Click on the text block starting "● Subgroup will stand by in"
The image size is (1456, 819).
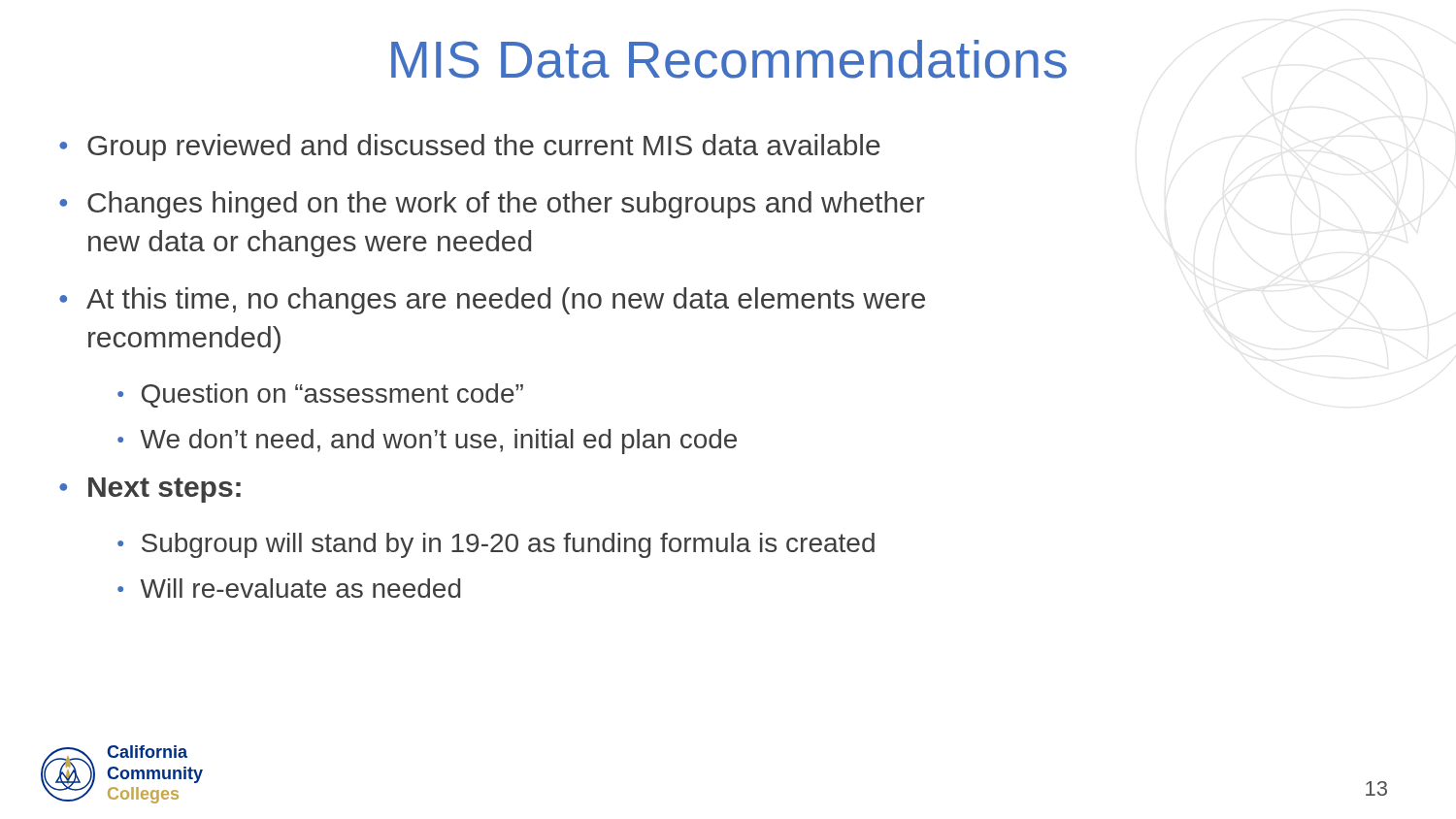pos(496,543)
